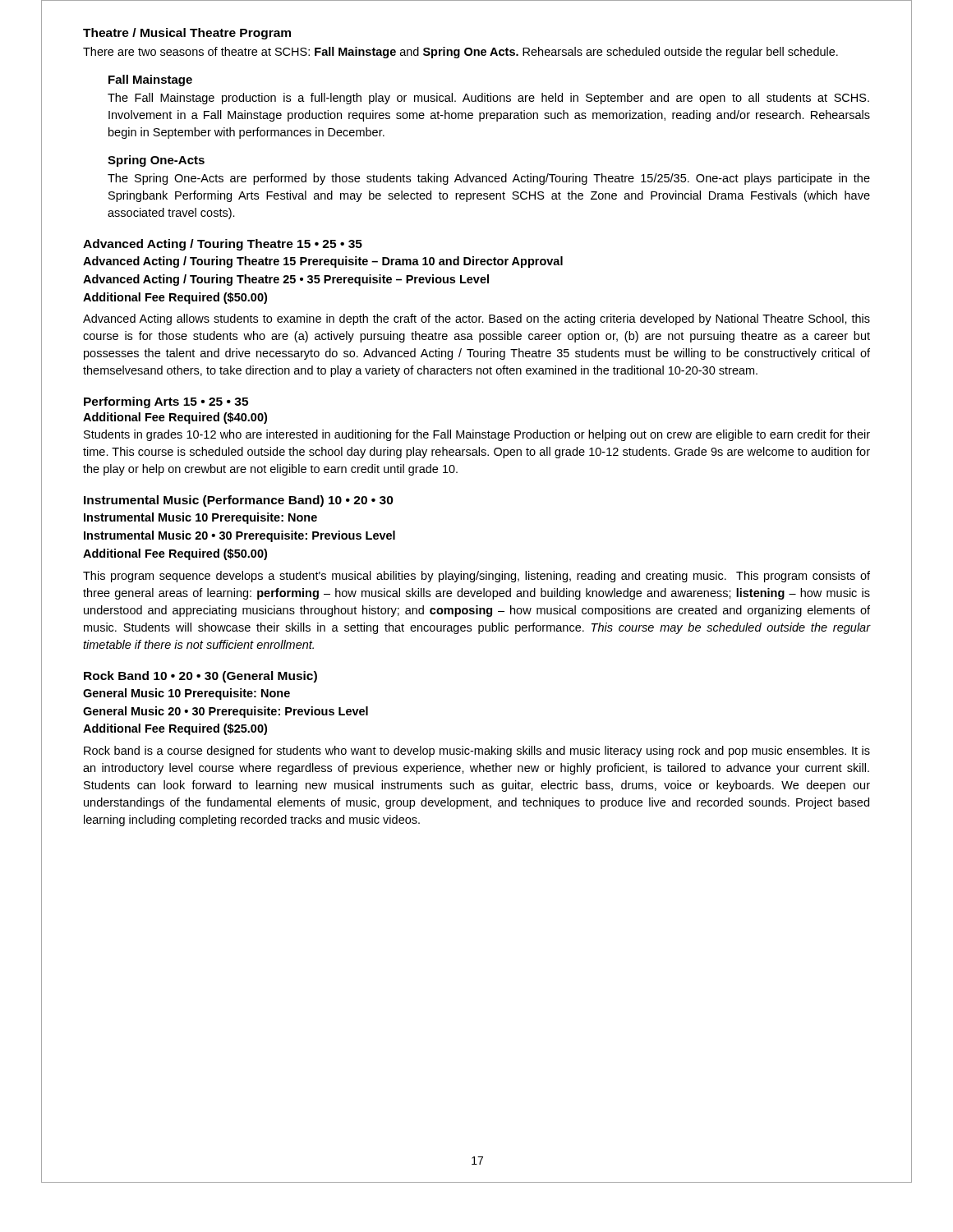Select the block starting "Spring One-Acts"
This screenshot has height=1232, width=953.
coord(156,160)
